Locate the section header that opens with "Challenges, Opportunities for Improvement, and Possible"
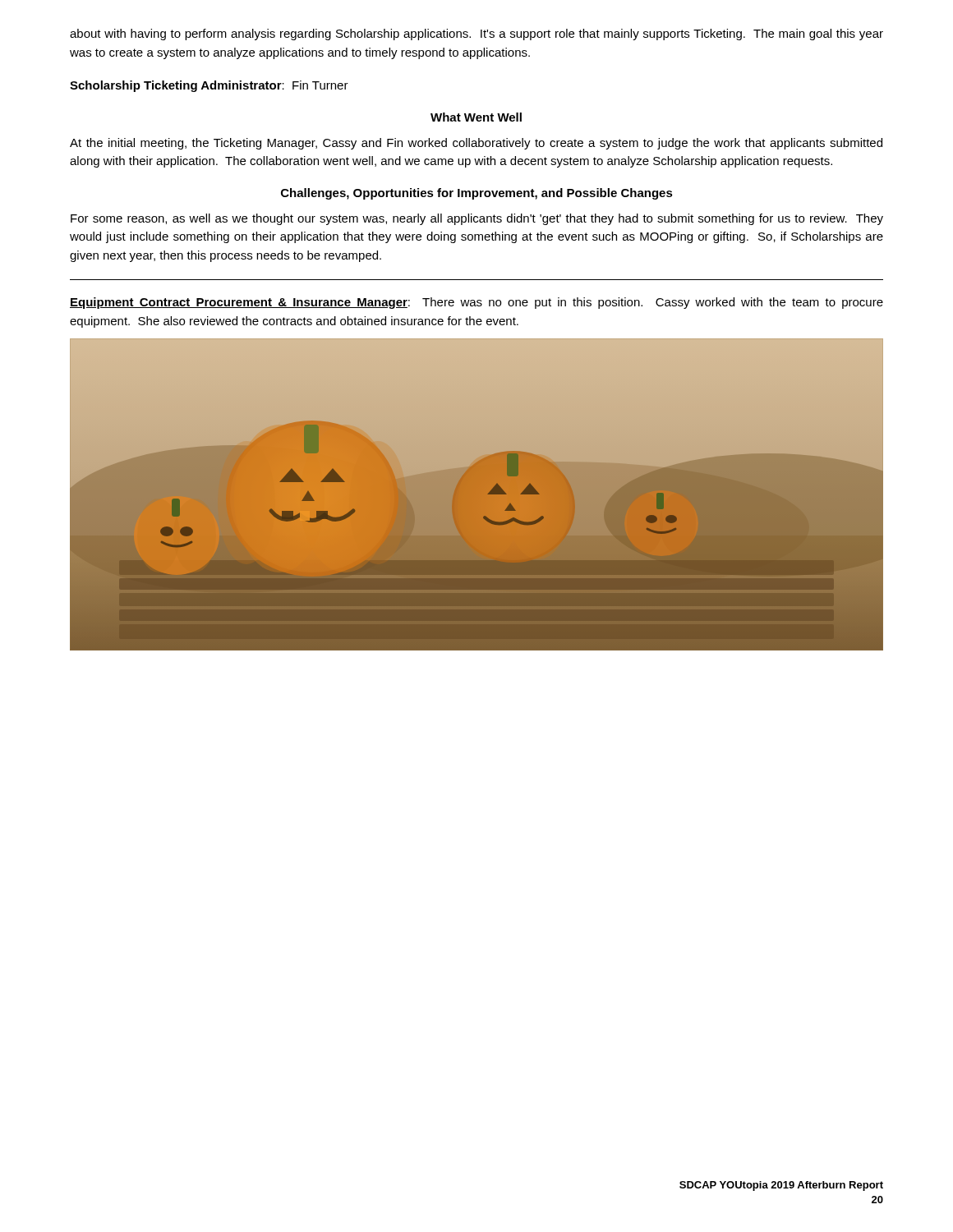Screen dimensions: 1232x953 tap(476, 192)
